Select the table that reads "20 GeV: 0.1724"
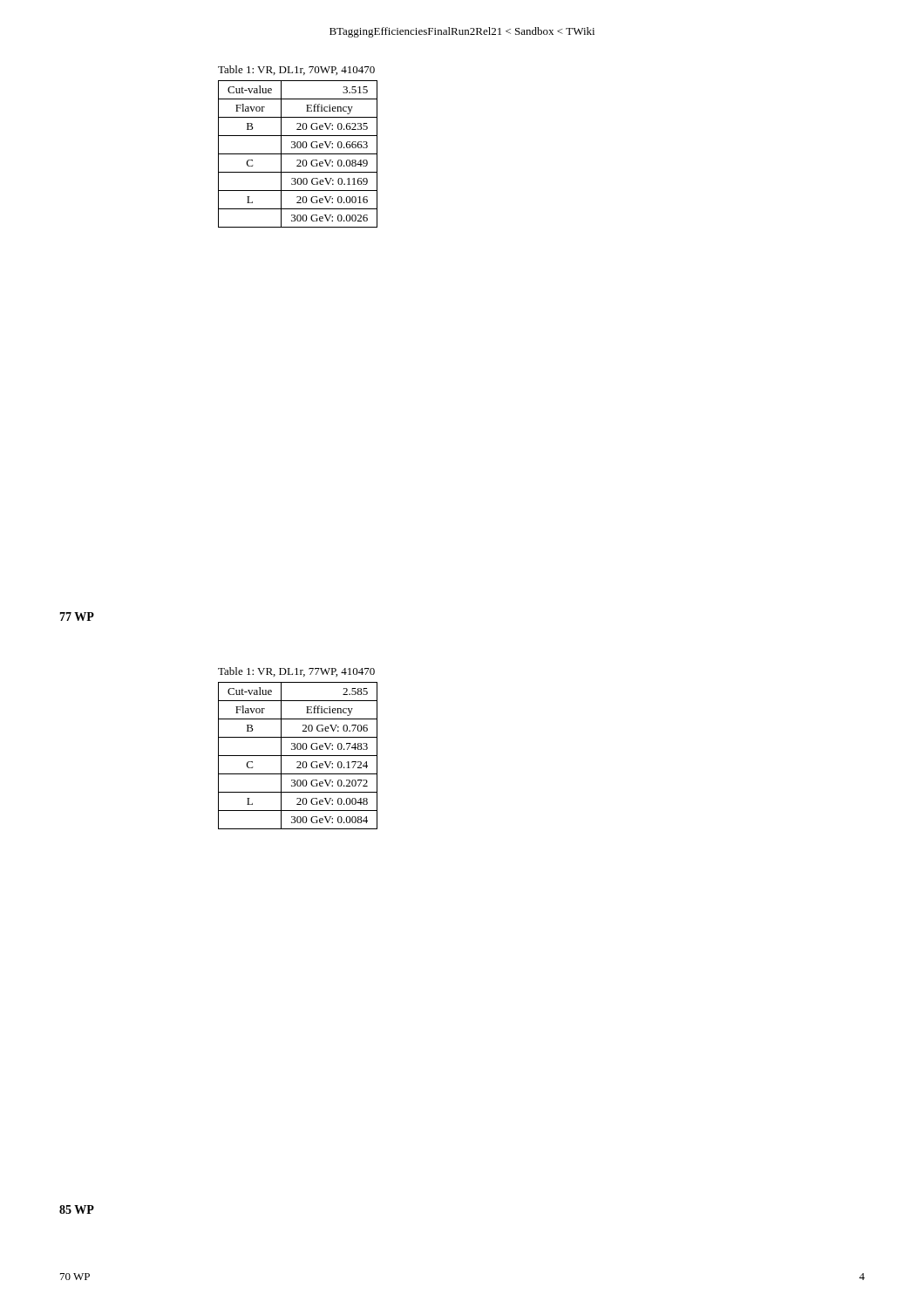Viewport: 924px width, 1308px height. pos(298,756)
